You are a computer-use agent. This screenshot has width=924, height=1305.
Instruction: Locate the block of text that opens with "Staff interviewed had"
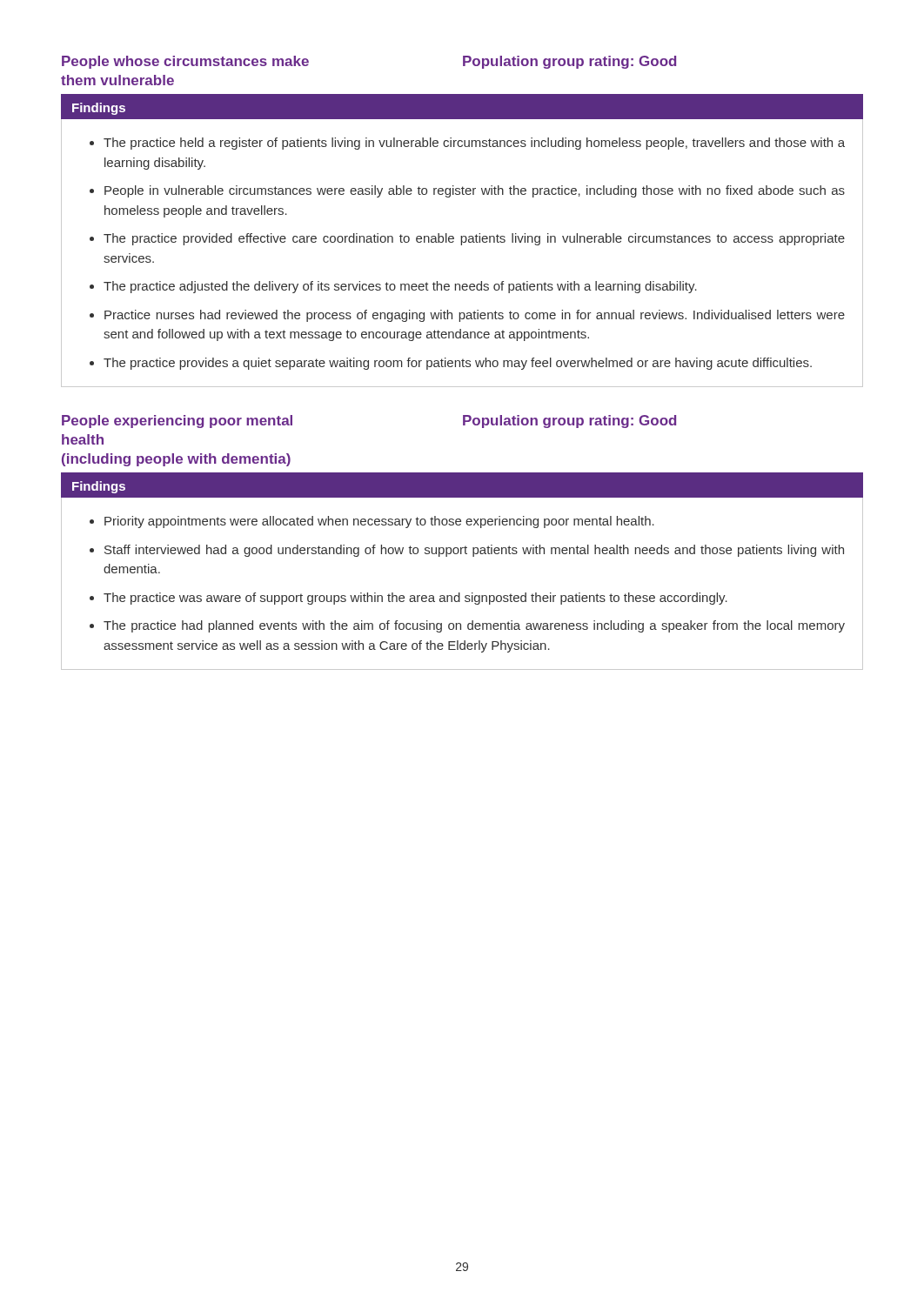coord(474,559)
